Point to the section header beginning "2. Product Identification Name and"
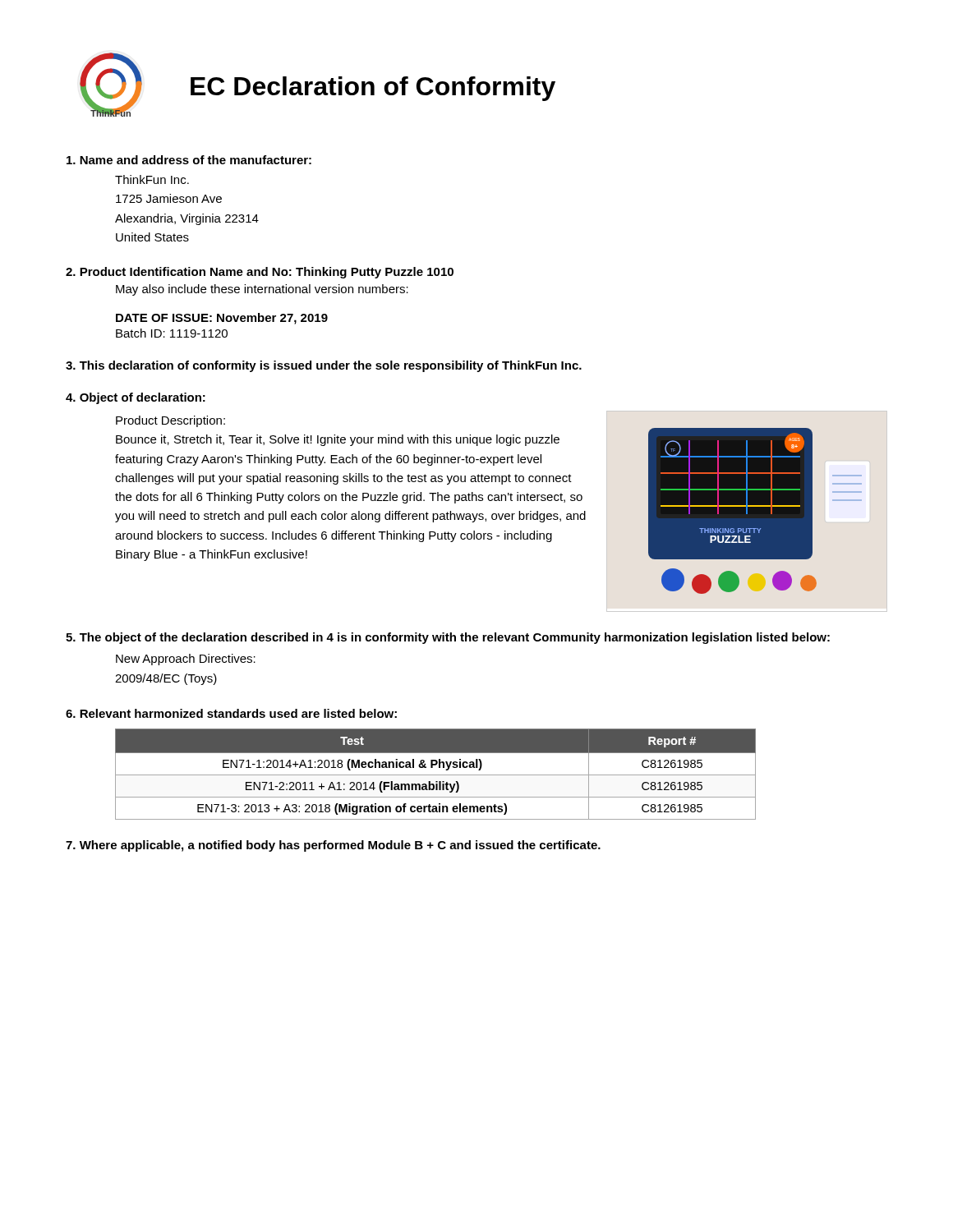The width and height of the screenshot is (953, 1232). pos(260,271)
